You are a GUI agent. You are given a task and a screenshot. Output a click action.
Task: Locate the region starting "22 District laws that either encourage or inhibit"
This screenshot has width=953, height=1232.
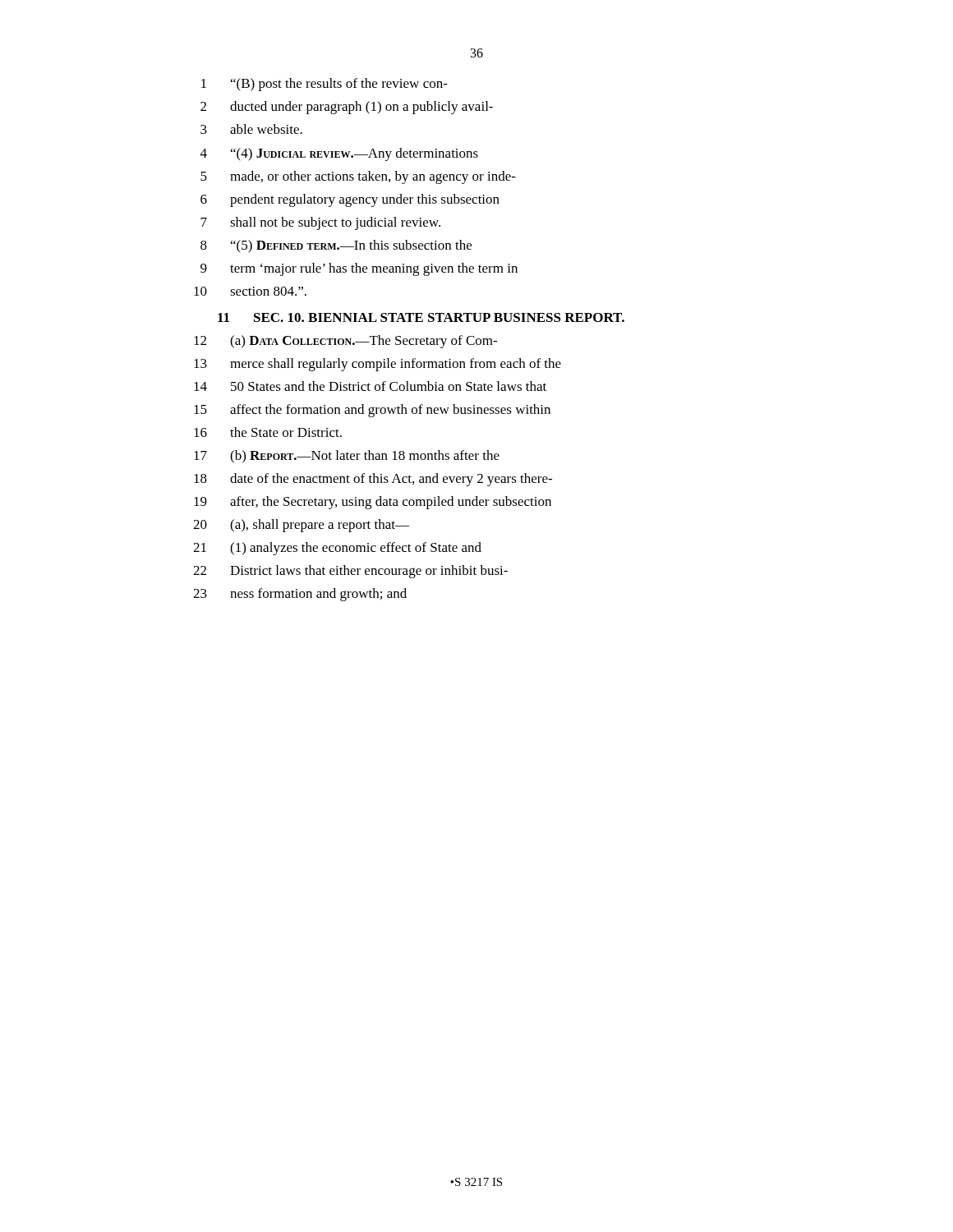pyautogui.click(x=509, y=571)
